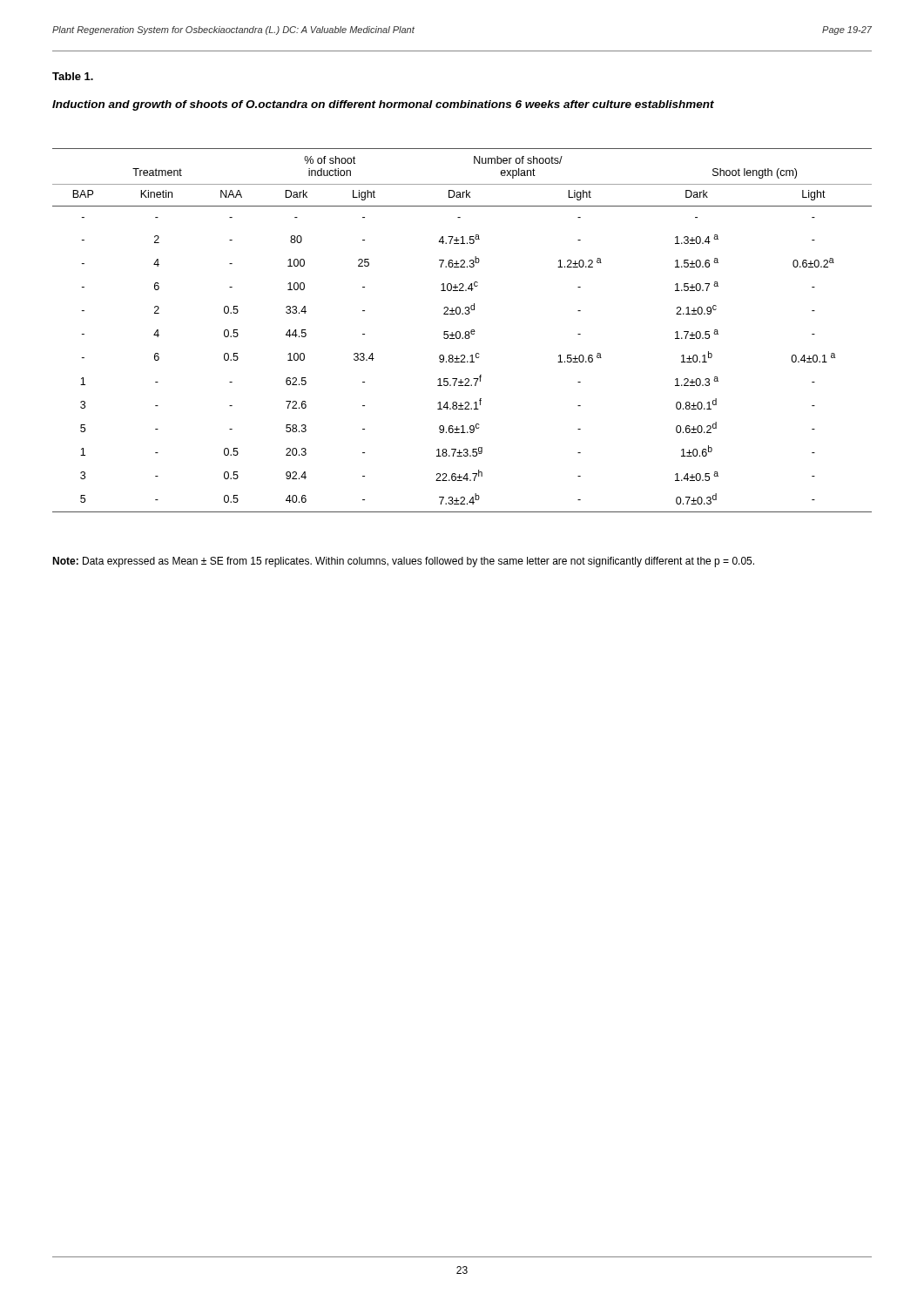Select the table that reads "14.8±2.1 f"
924x1307 pixels.
click(x=462, y=330)
